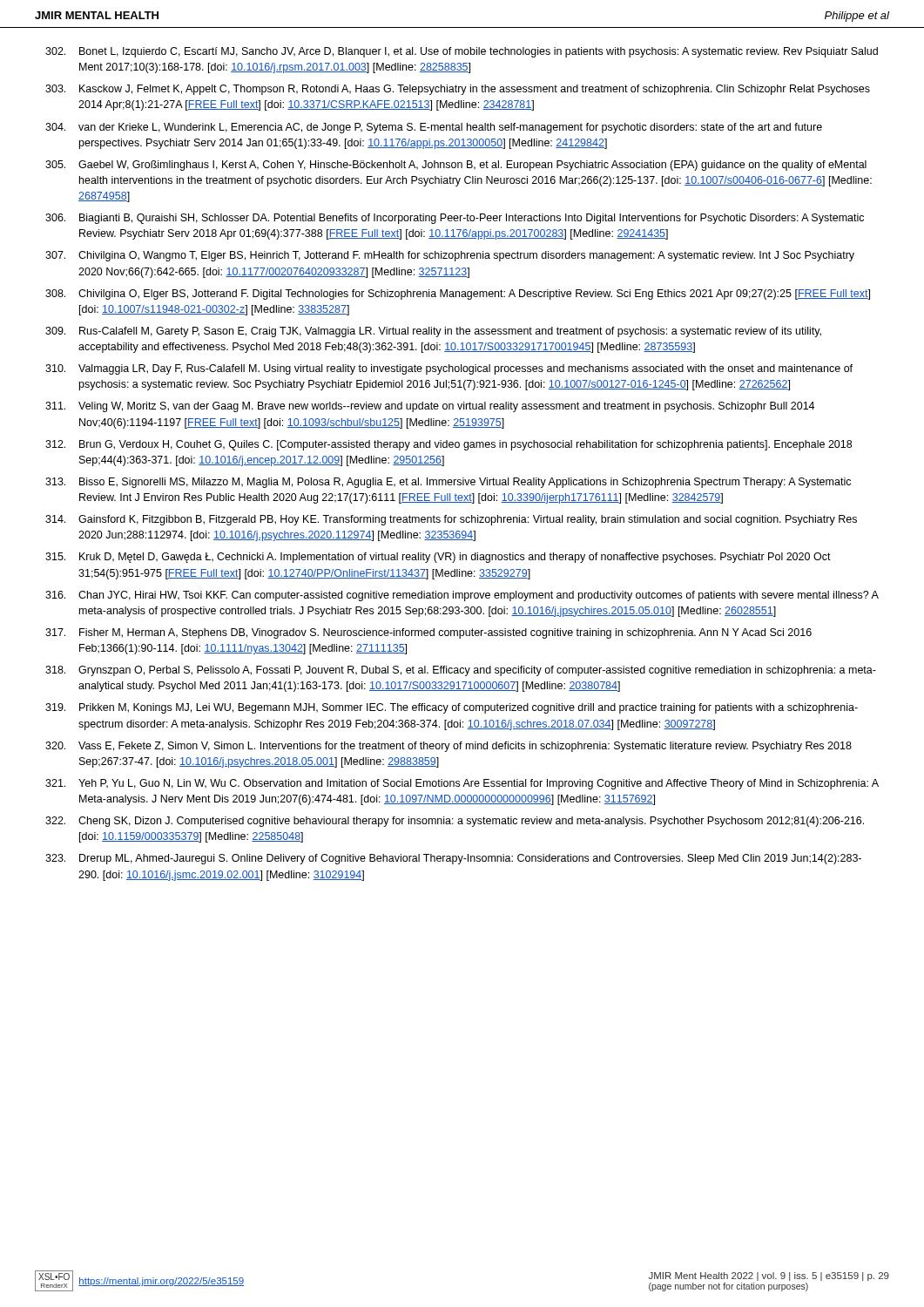Find the block on this page that starts "313. Bisso E,"
The width and height of the screenshot is (924, 1307).
(462, 490)
